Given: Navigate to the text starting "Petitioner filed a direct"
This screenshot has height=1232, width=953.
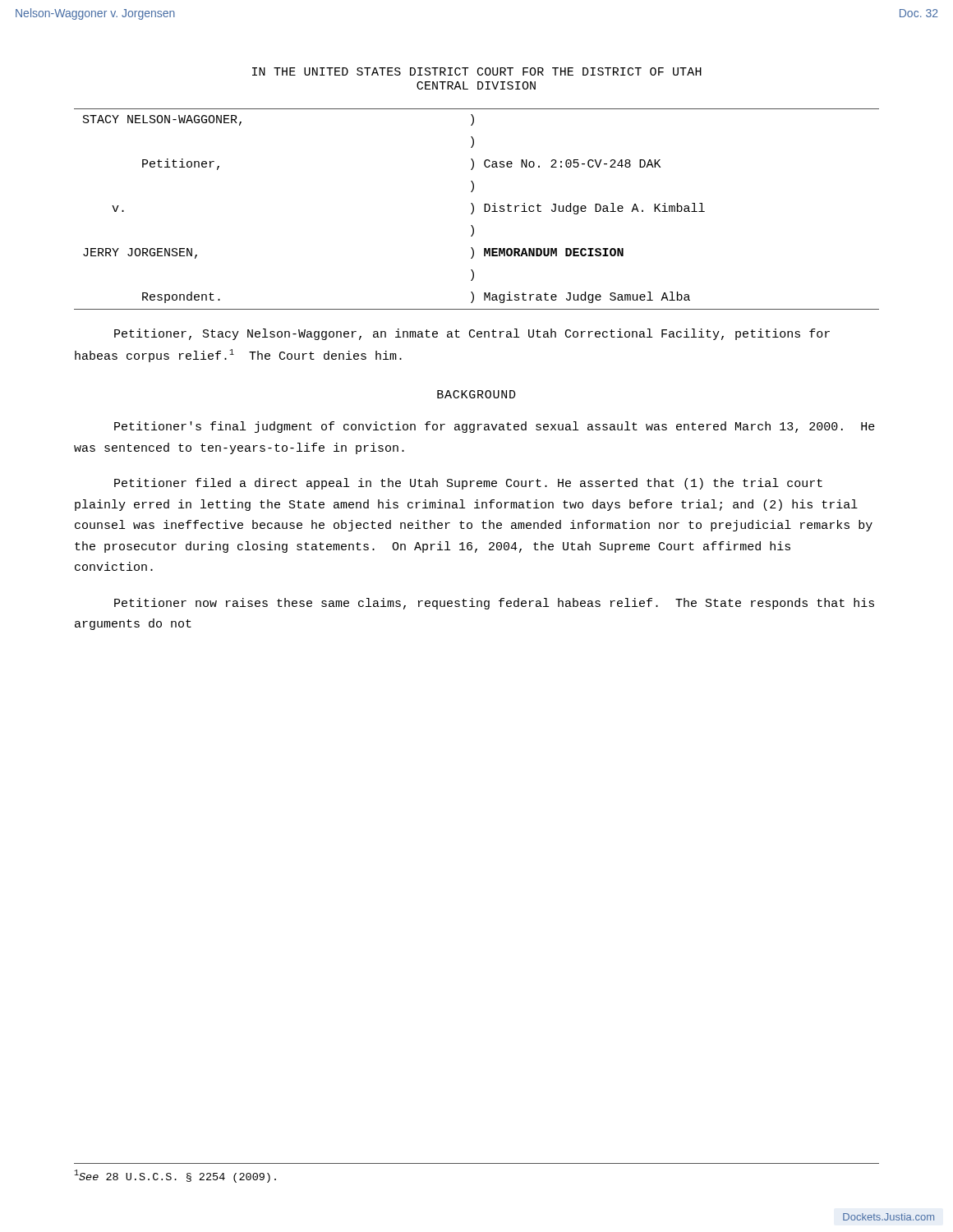Looking at the screenshot, I should (473, 526).
